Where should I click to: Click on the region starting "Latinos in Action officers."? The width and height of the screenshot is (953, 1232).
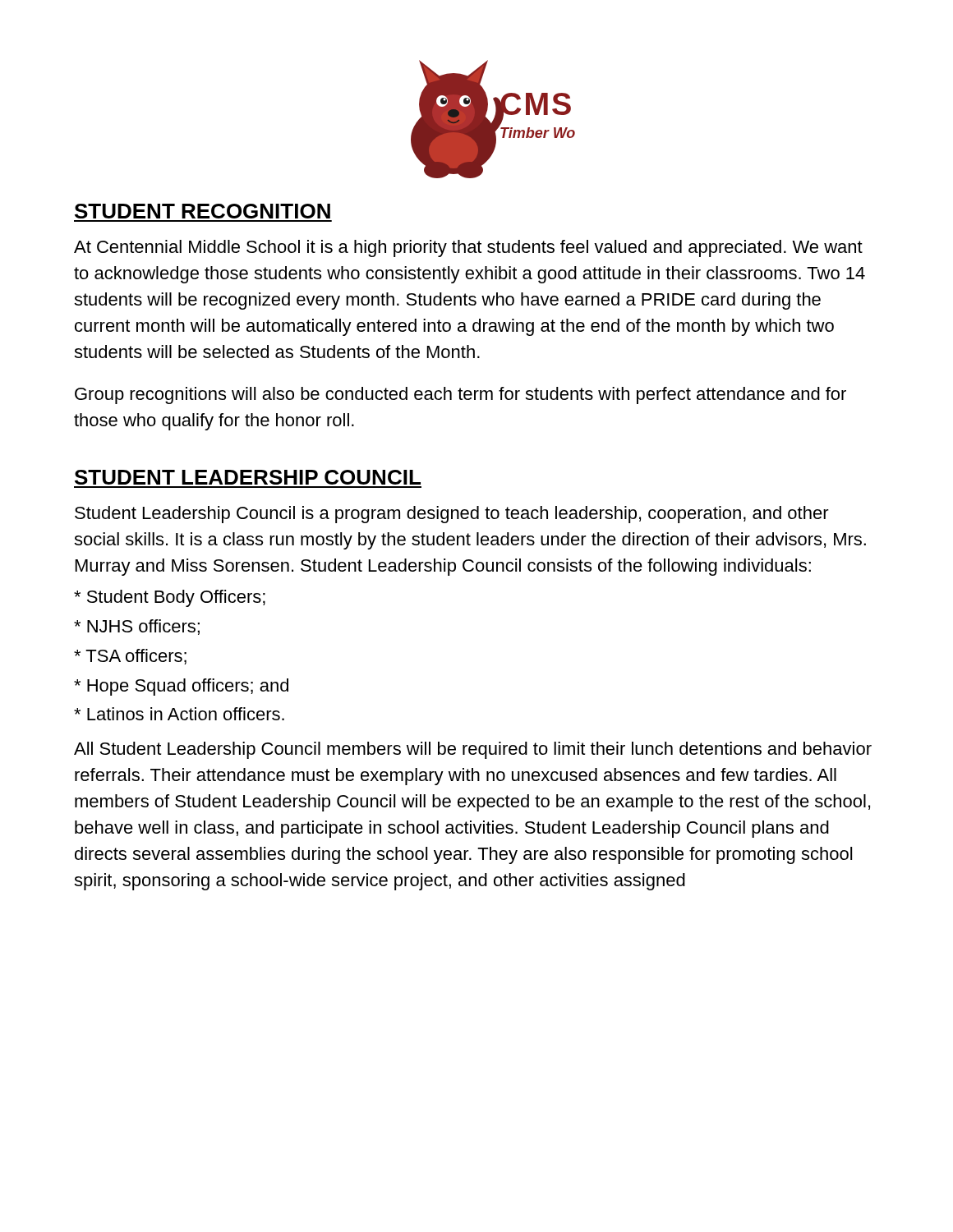(x=180, y=714)
